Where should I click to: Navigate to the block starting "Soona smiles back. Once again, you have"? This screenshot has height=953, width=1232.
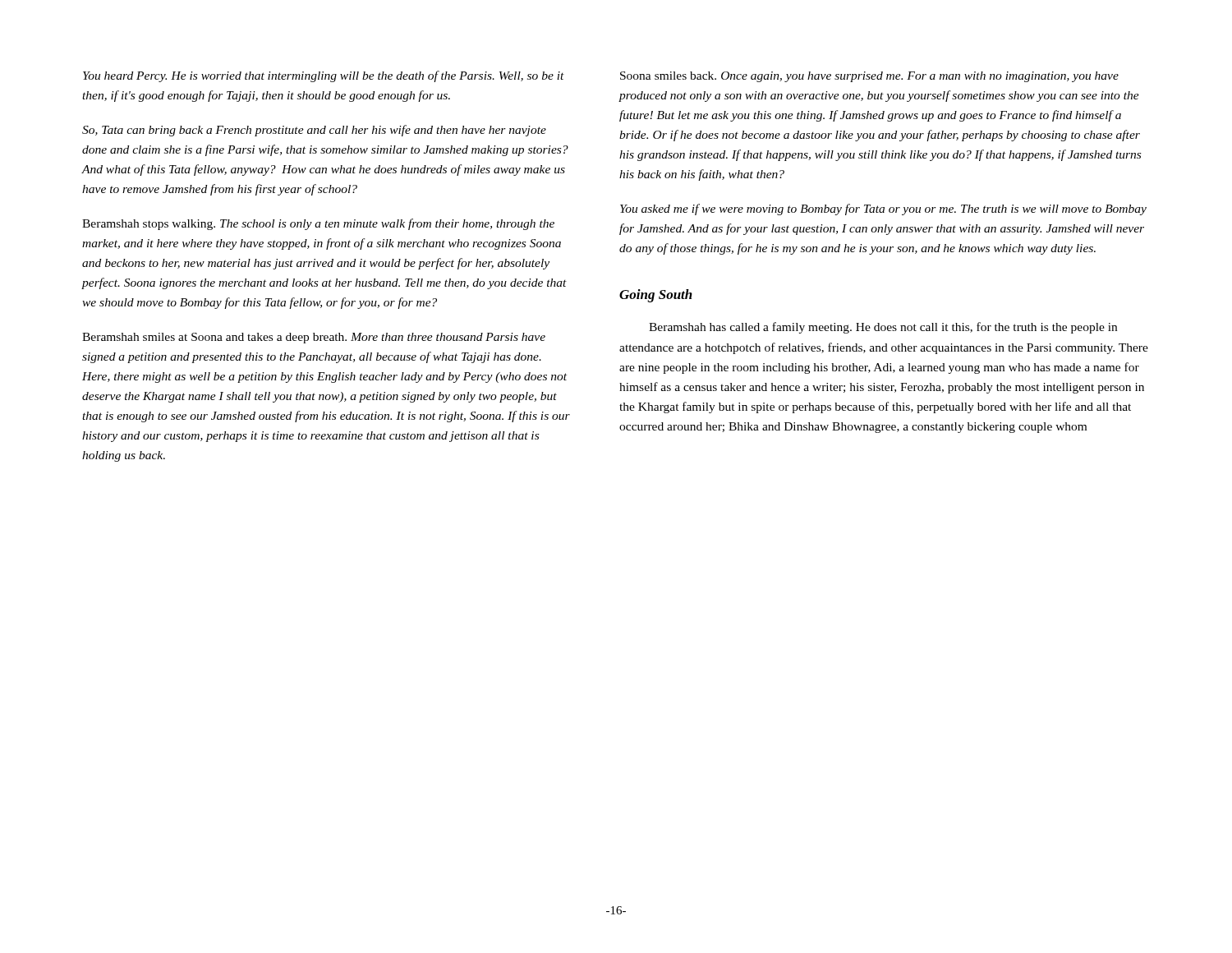pyautogui.click(x=885, y=125)
